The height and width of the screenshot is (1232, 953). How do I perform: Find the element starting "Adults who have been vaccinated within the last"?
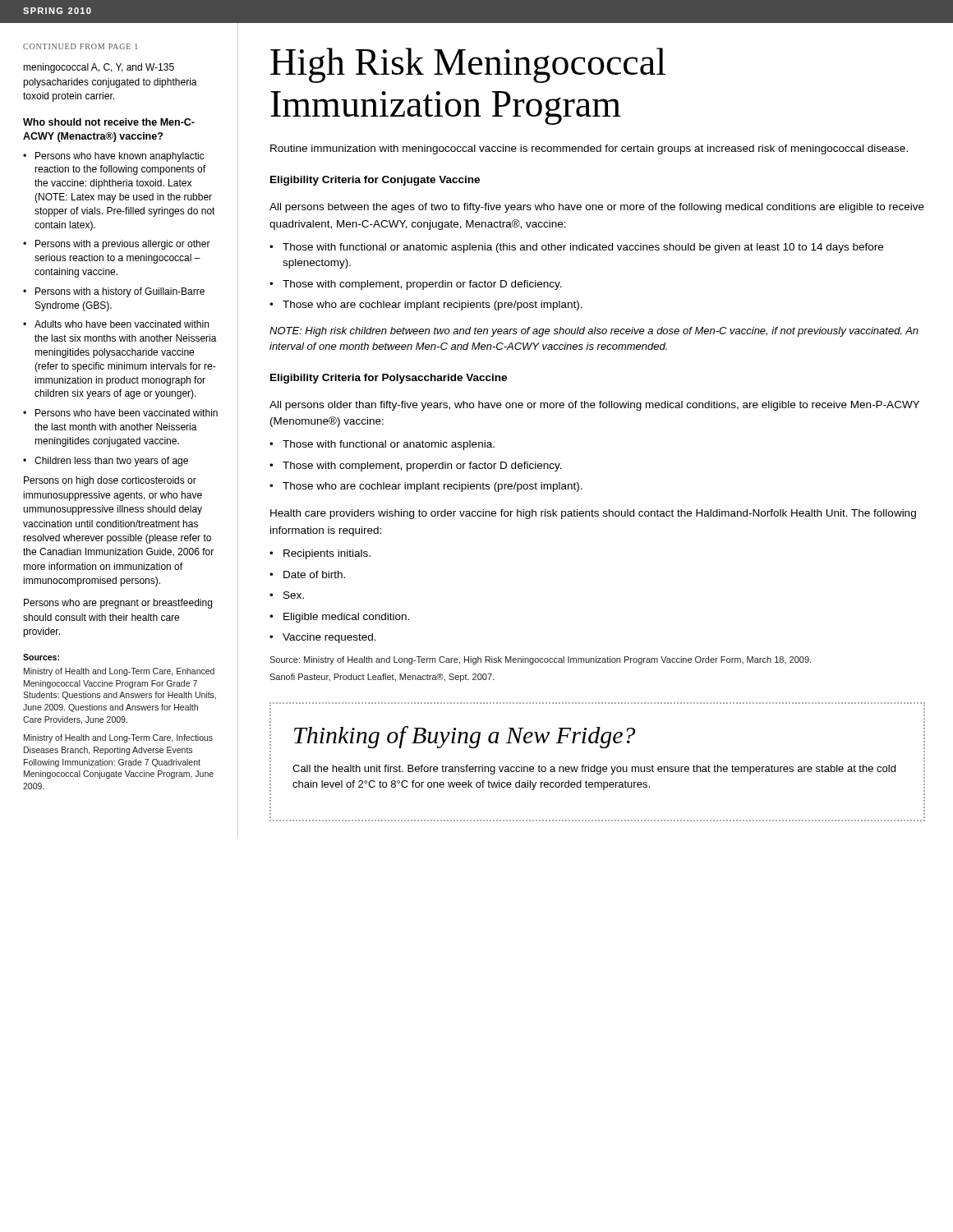tap(125, 359)
